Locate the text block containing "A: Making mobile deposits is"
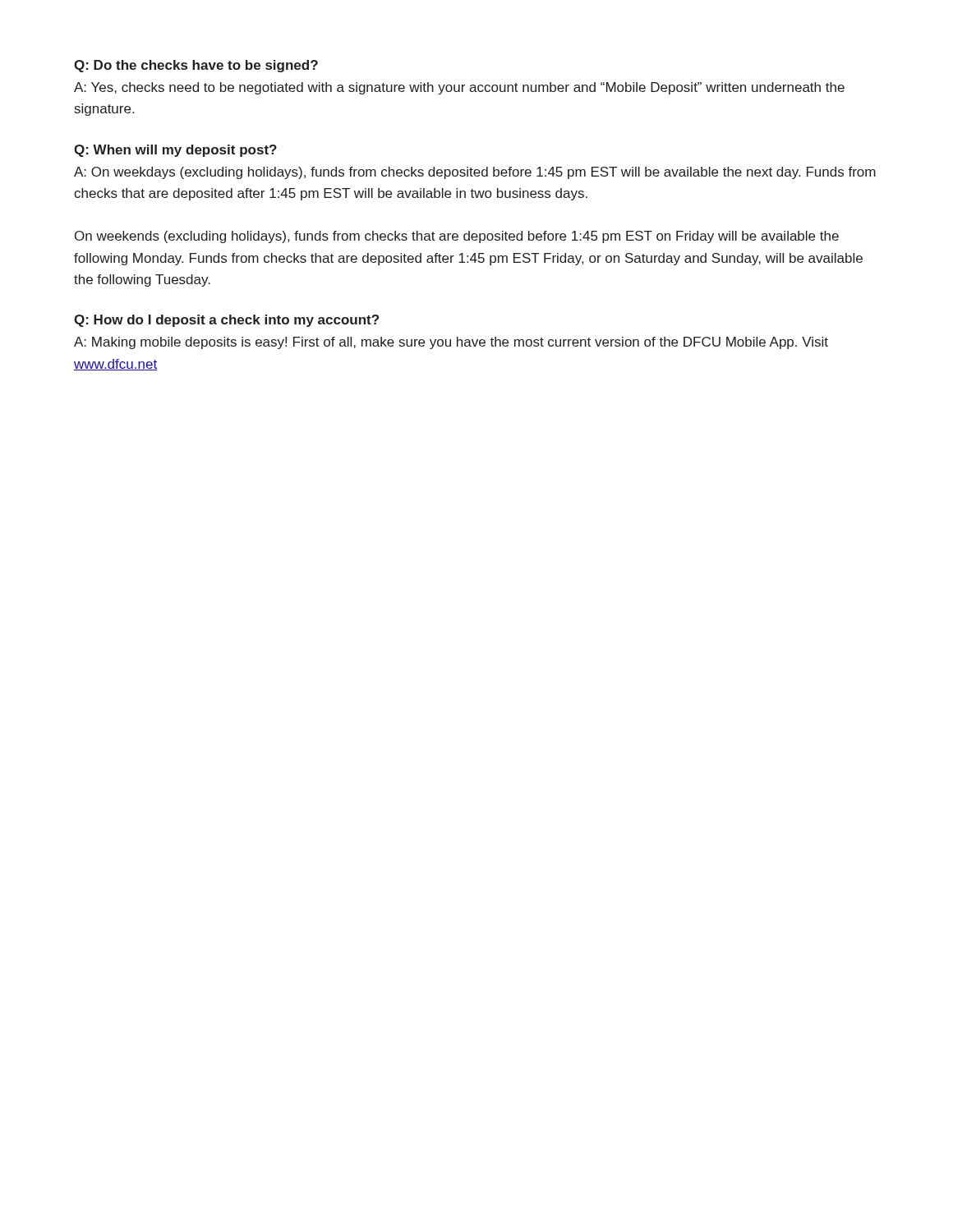Screen dimensions: 1232x953 451,353
